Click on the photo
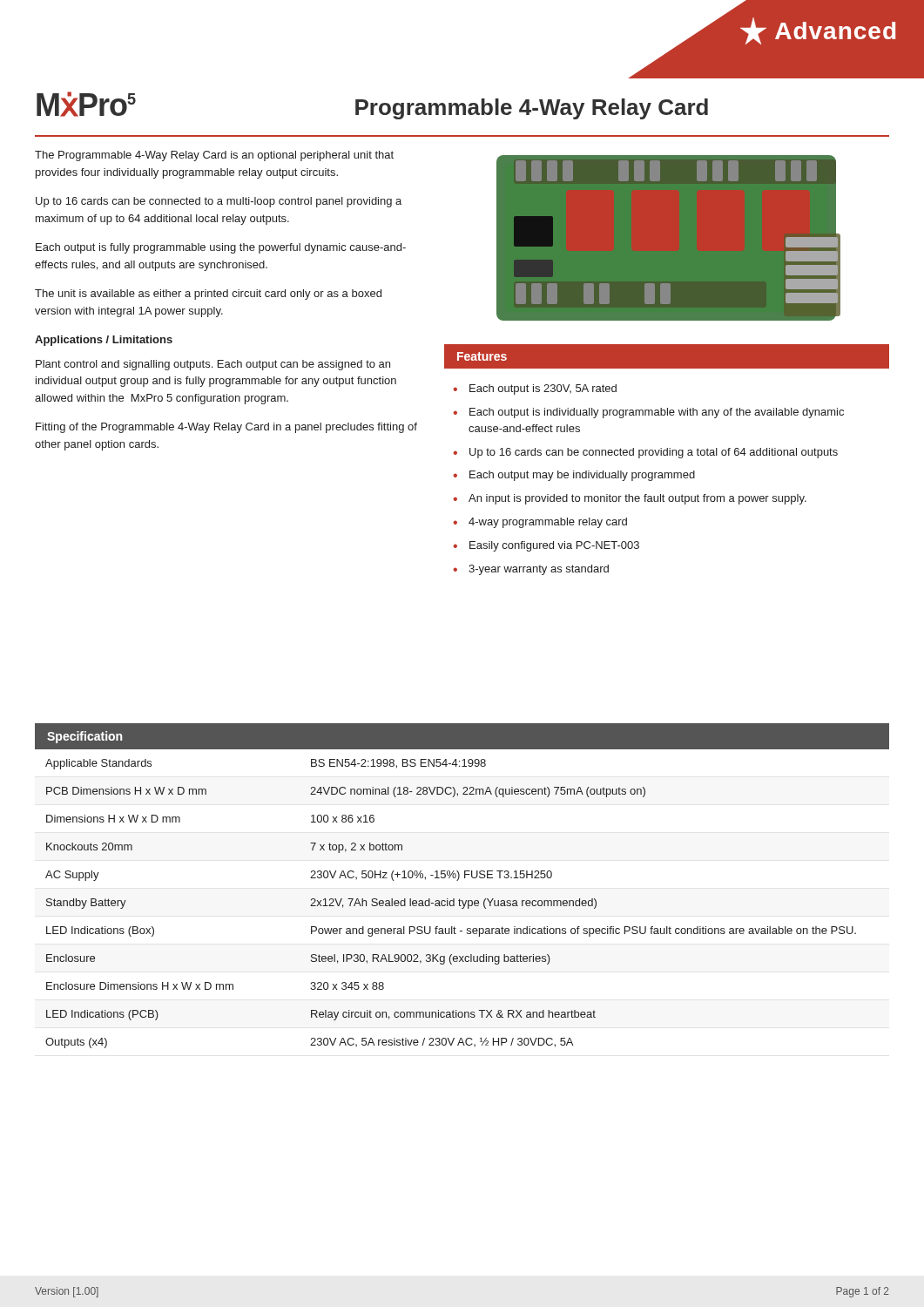924x1307 pixels. tap(667, 238)
